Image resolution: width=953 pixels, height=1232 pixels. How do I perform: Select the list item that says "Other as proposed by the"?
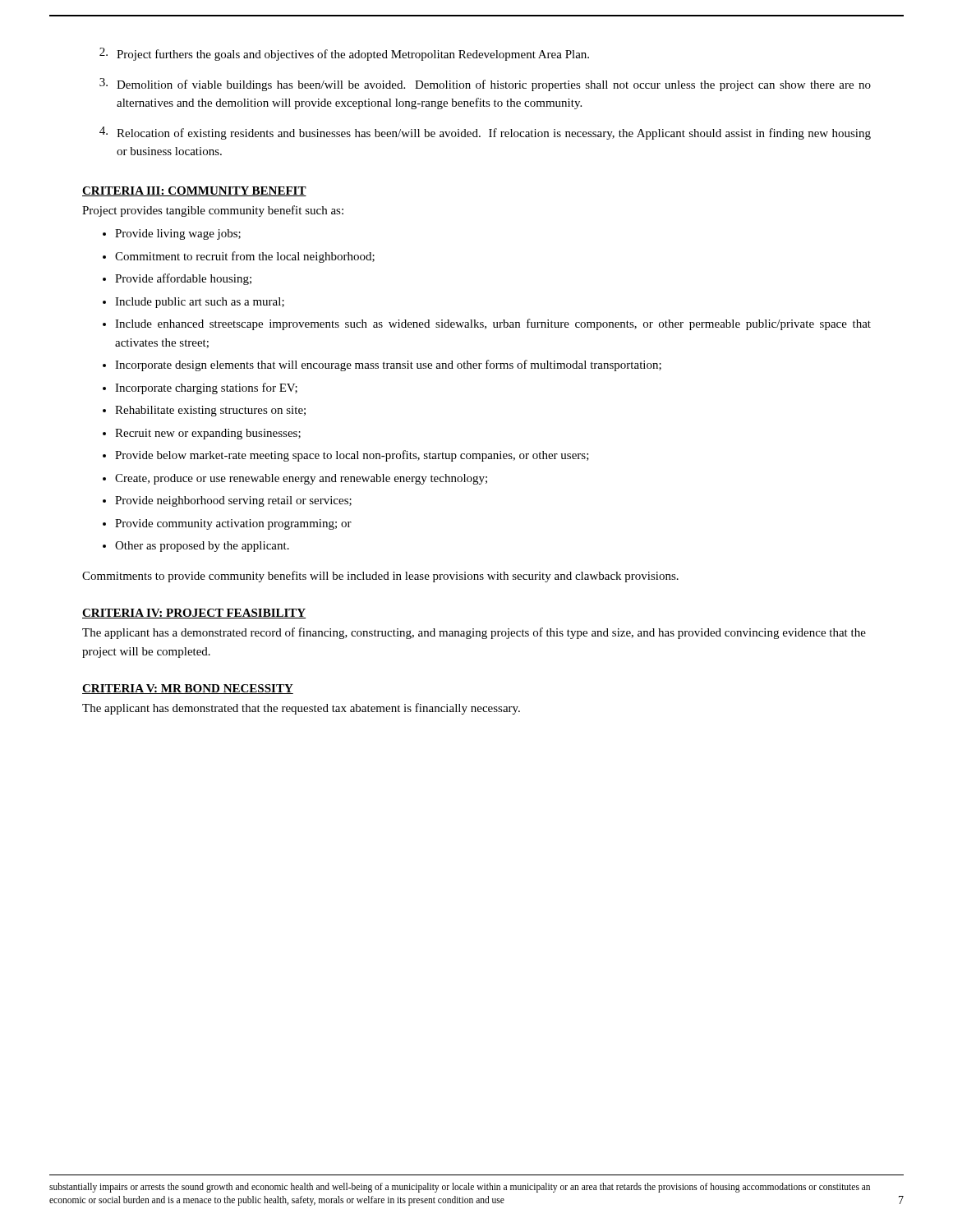[x=202, y=545]
